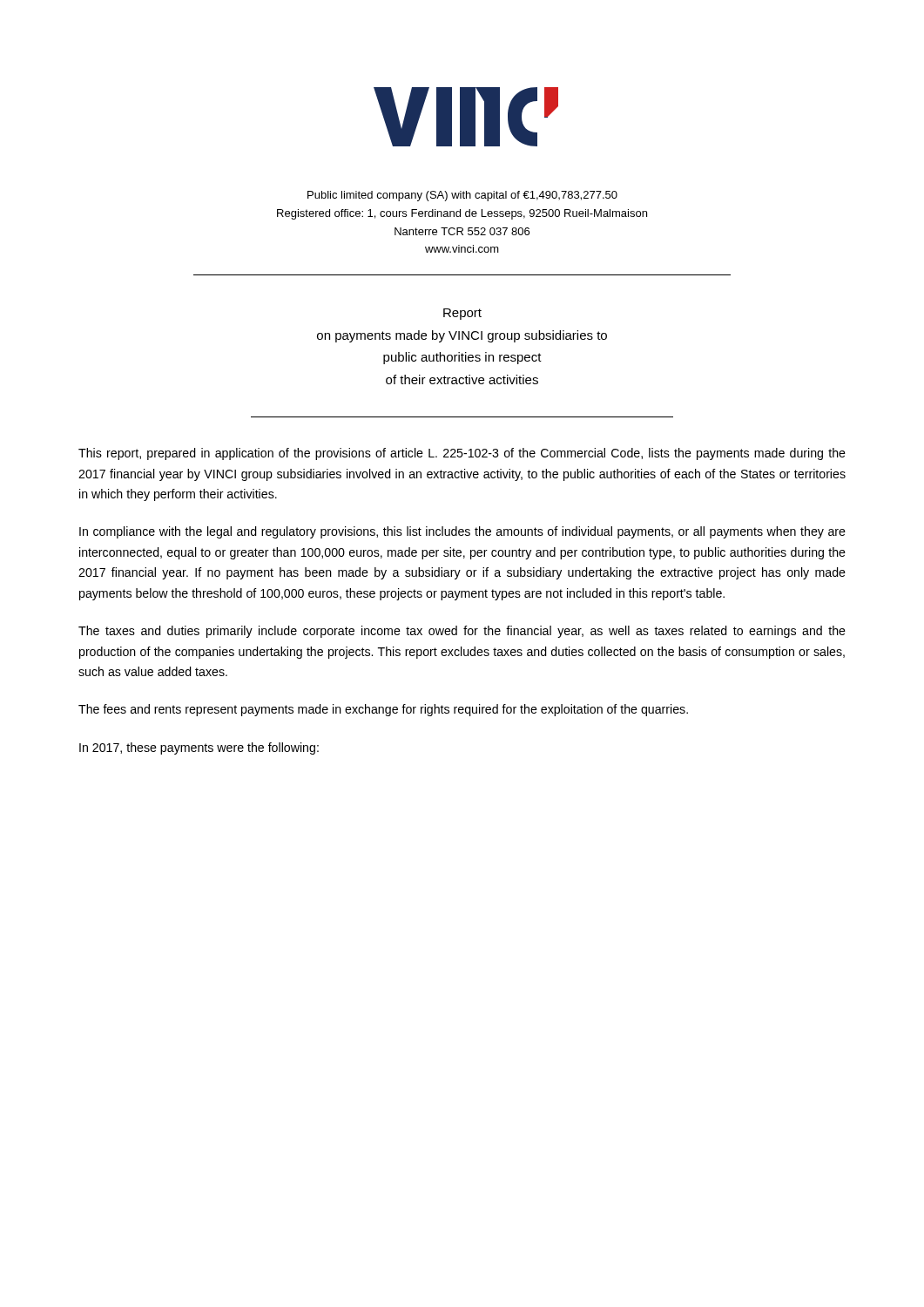Select the logo
The height and width of the screenshot is (1307, 924).
coord(462,119)
